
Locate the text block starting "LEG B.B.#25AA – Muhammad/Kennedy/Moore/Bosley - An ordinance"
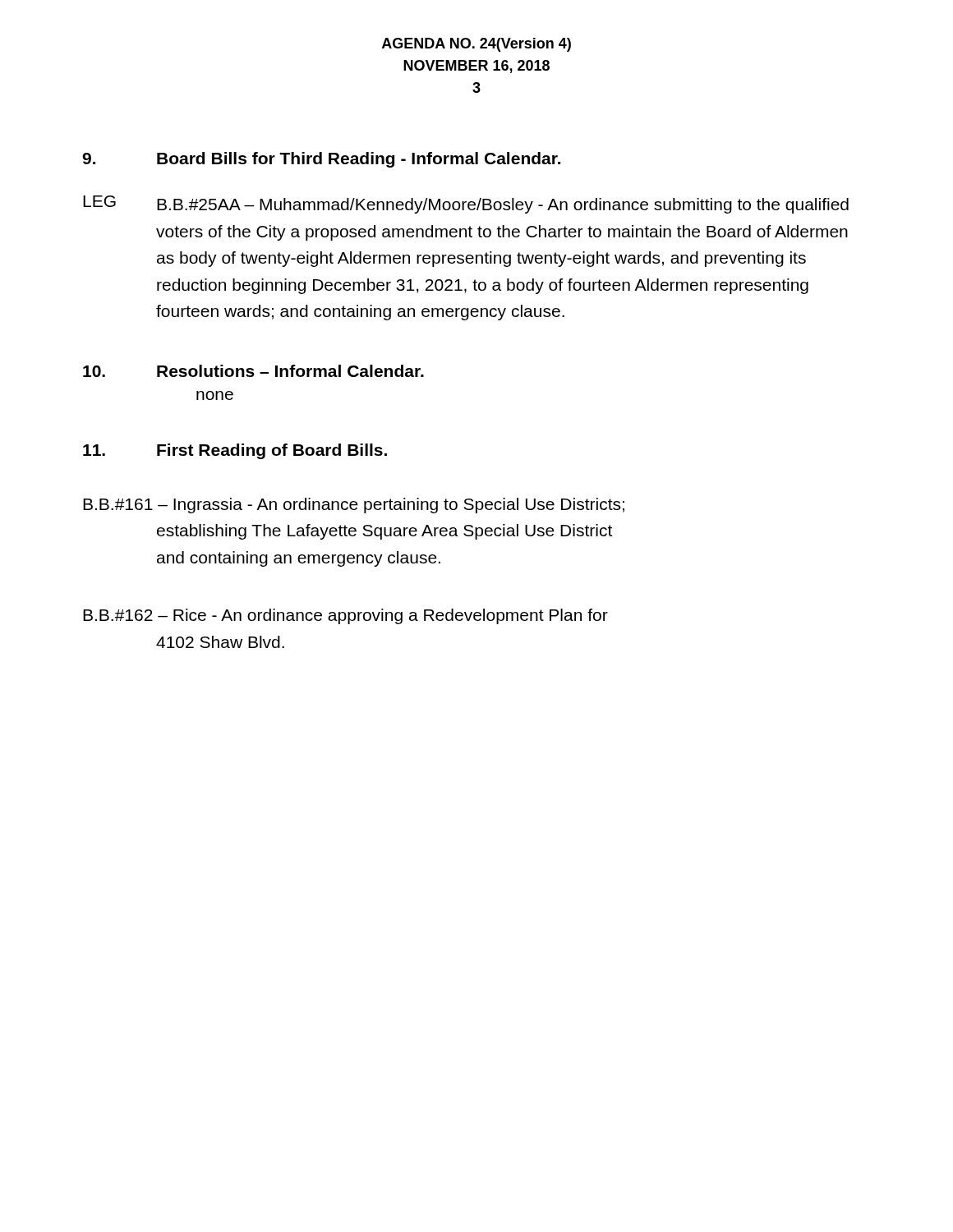point(476,258)
